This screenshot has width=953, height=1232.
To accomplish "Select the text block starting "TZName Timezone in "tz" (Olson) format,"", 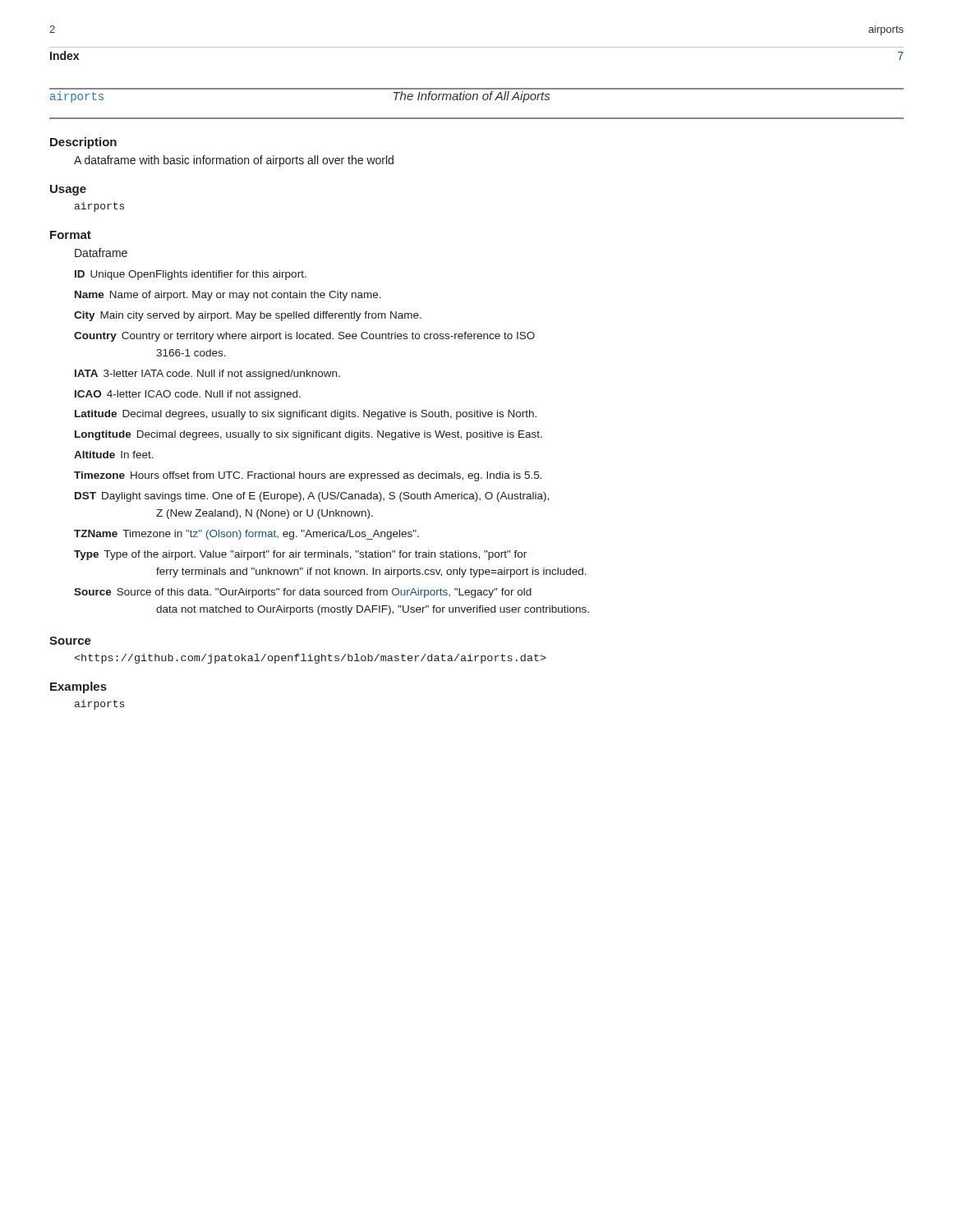I will pyautogui.click(x=246, y=535).
